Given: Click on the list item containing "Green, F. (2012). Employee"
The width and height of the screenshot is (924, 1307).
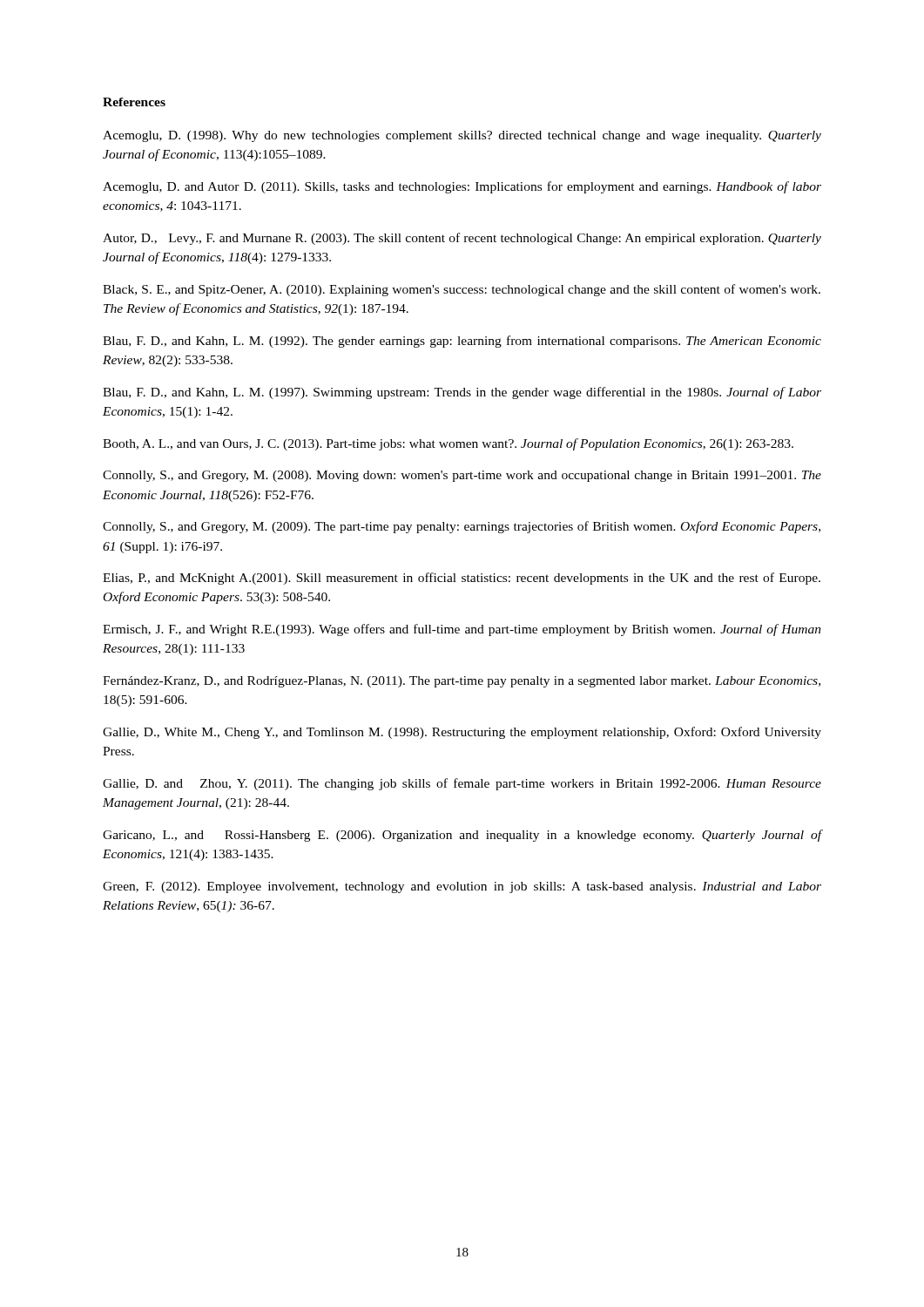Looking at the screenshot, I should tap(462, 895).
